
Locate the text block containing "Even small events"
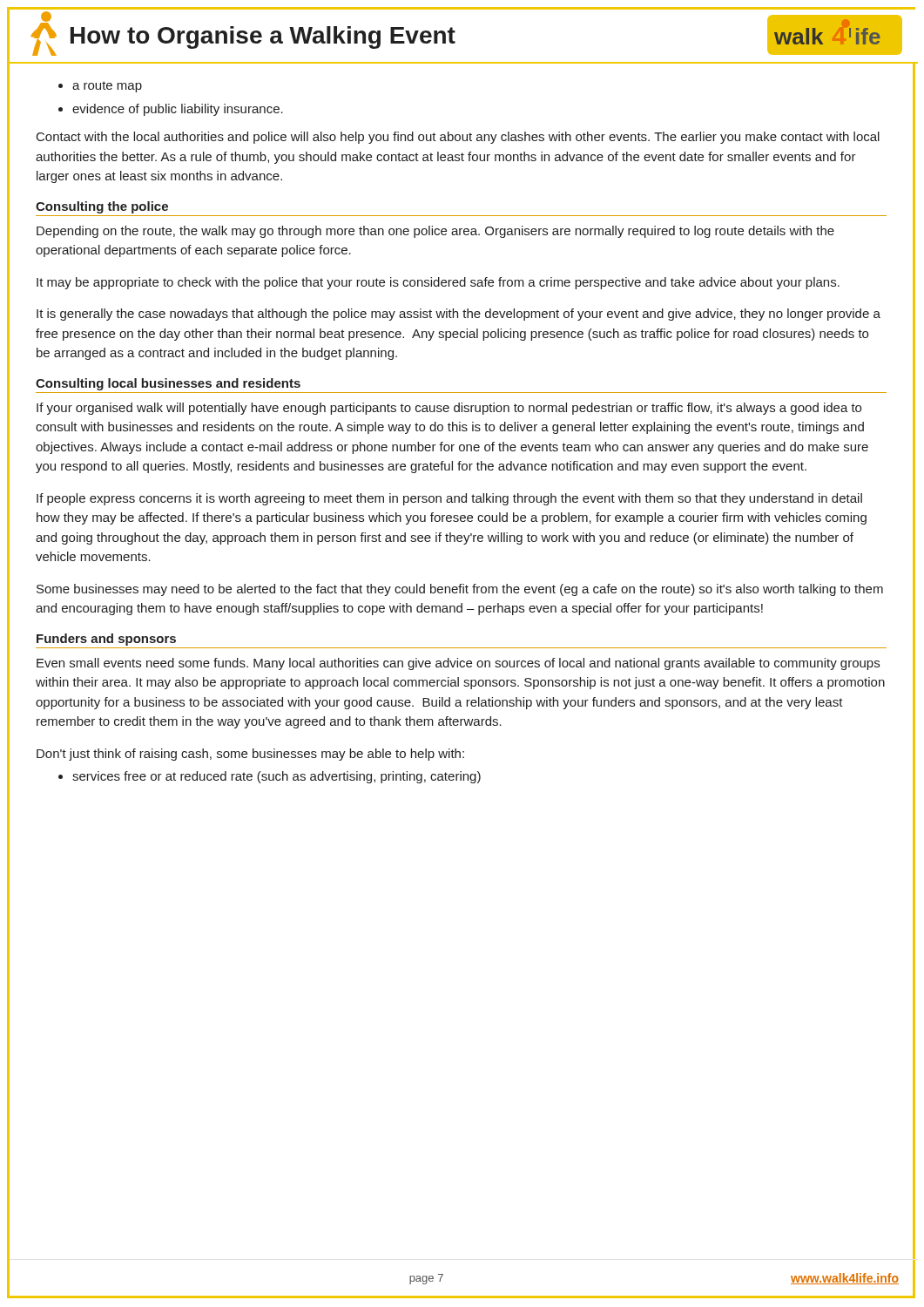point(460,692)
